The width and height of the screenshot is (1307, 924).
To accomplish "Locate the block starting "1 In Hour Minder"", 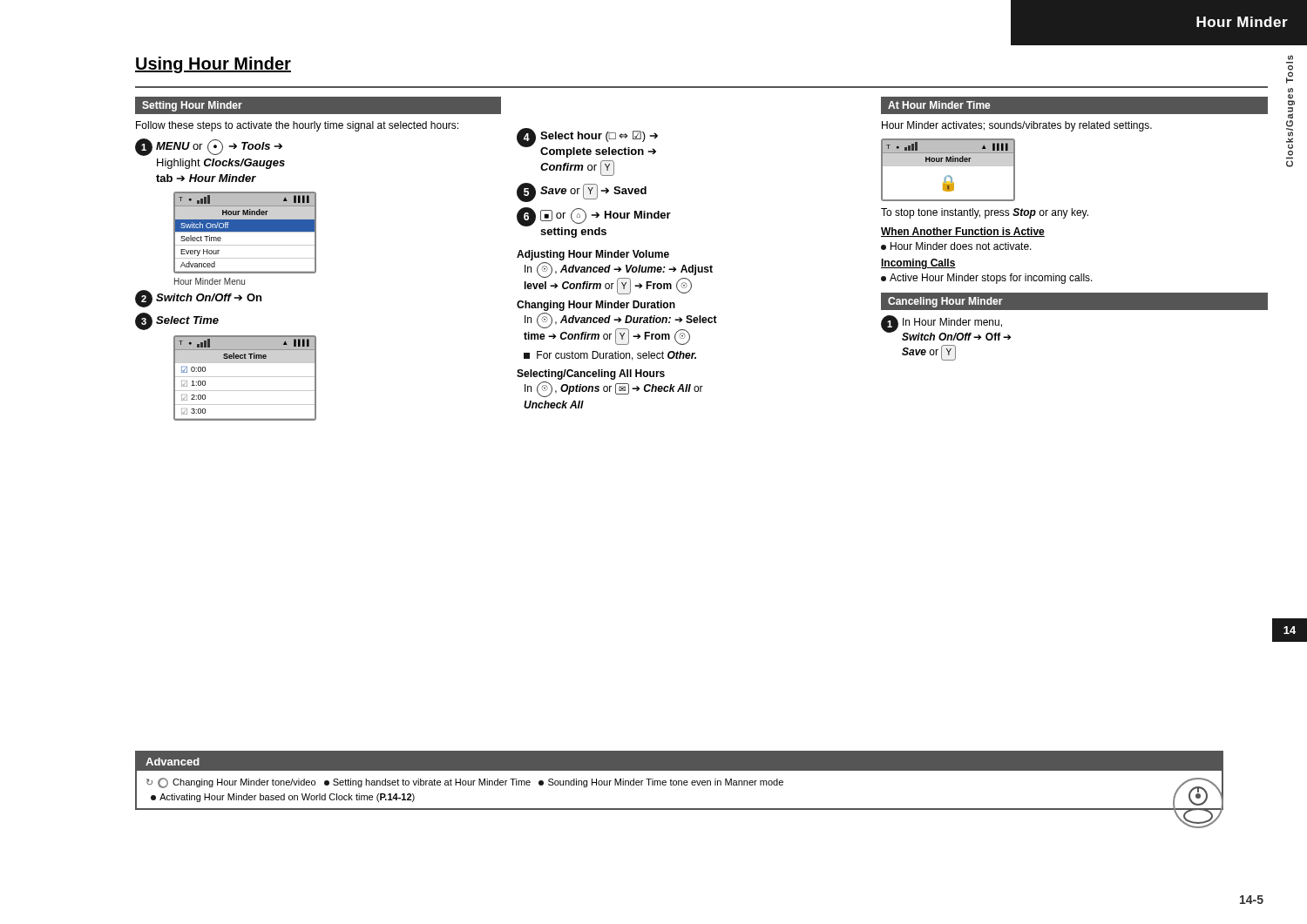I will coord(946,338).
